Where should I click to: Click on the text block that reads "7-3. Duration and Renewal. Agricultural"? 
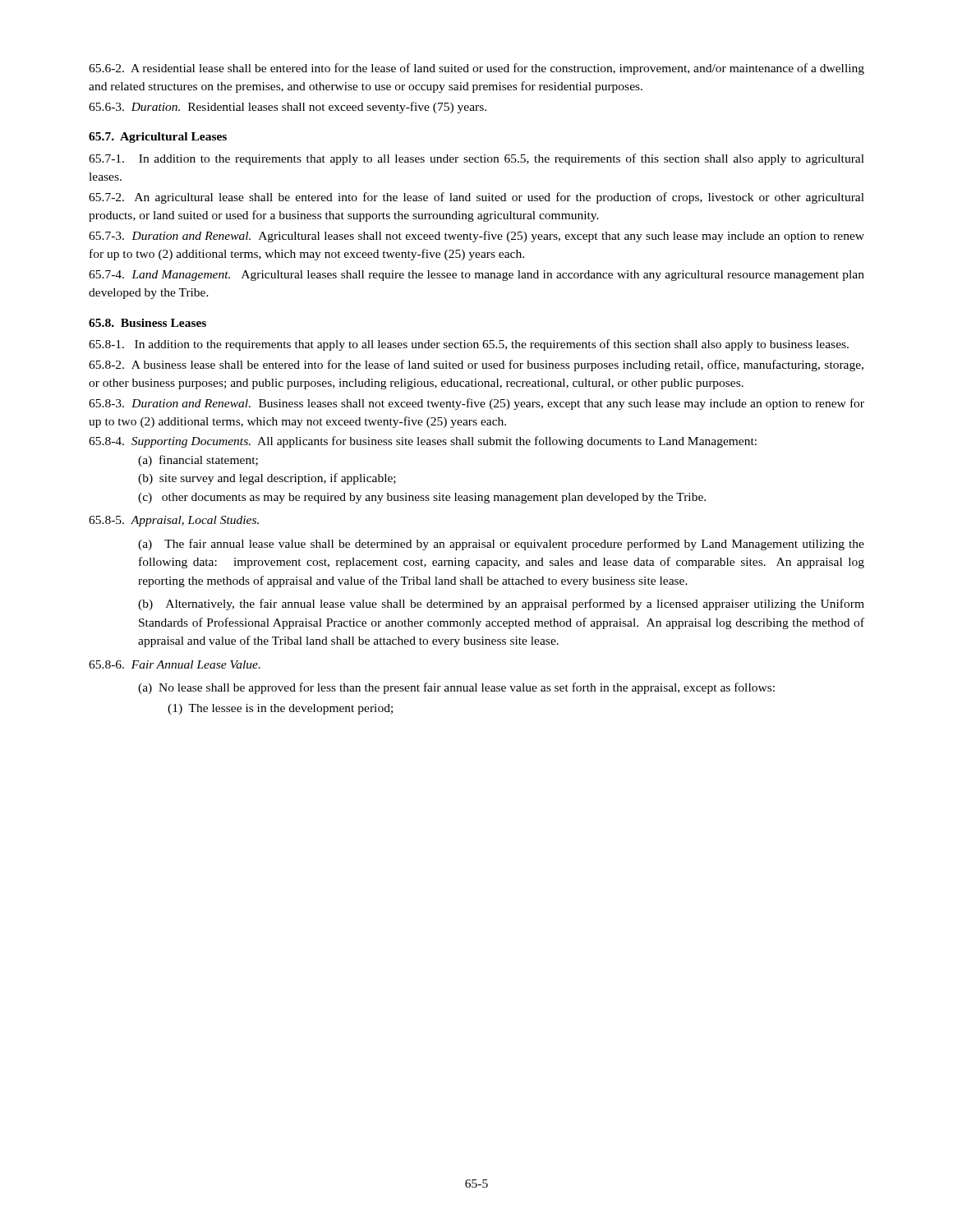coord(476,244)
